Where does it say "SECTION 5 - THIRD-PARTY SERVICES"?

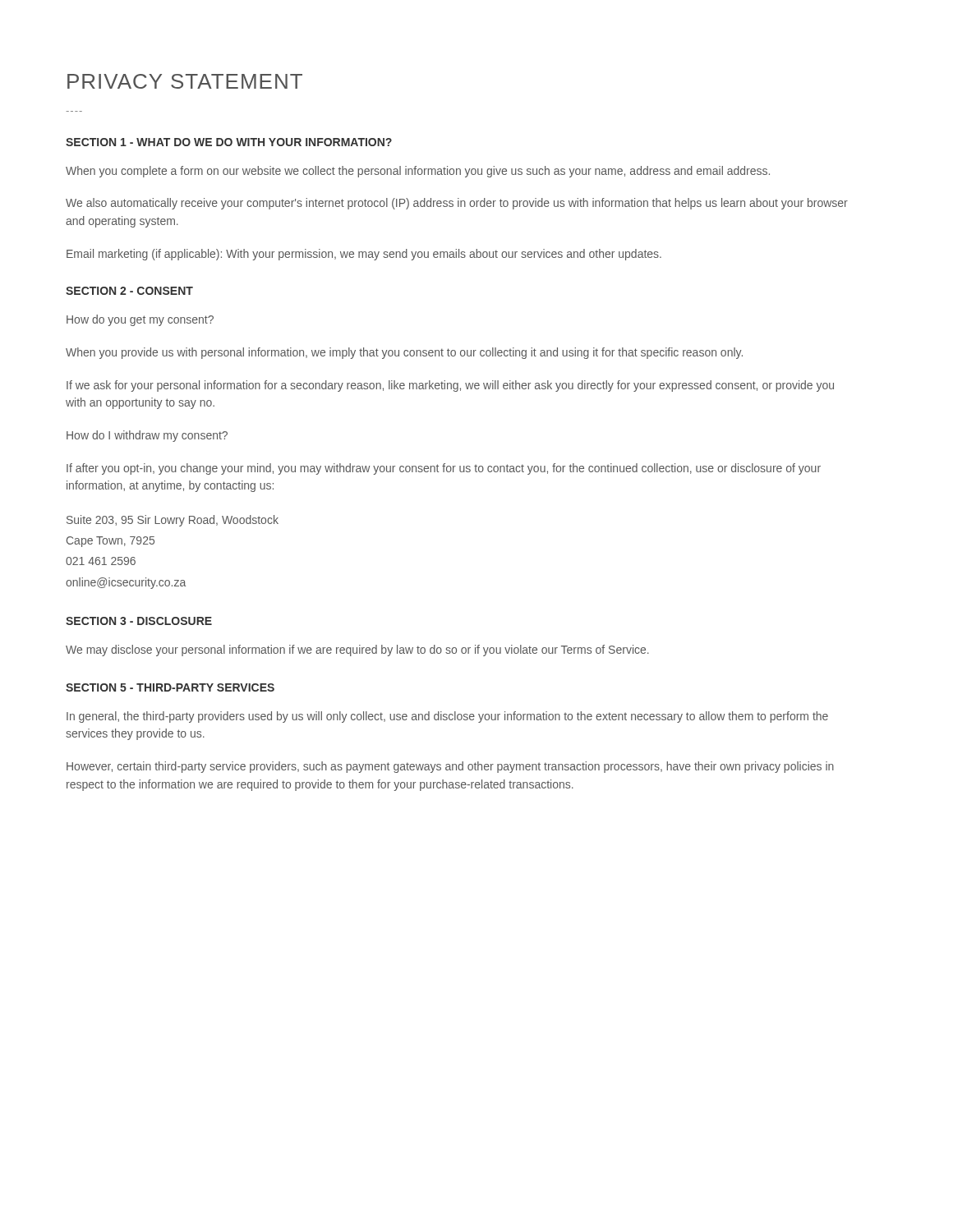[170, 687]
